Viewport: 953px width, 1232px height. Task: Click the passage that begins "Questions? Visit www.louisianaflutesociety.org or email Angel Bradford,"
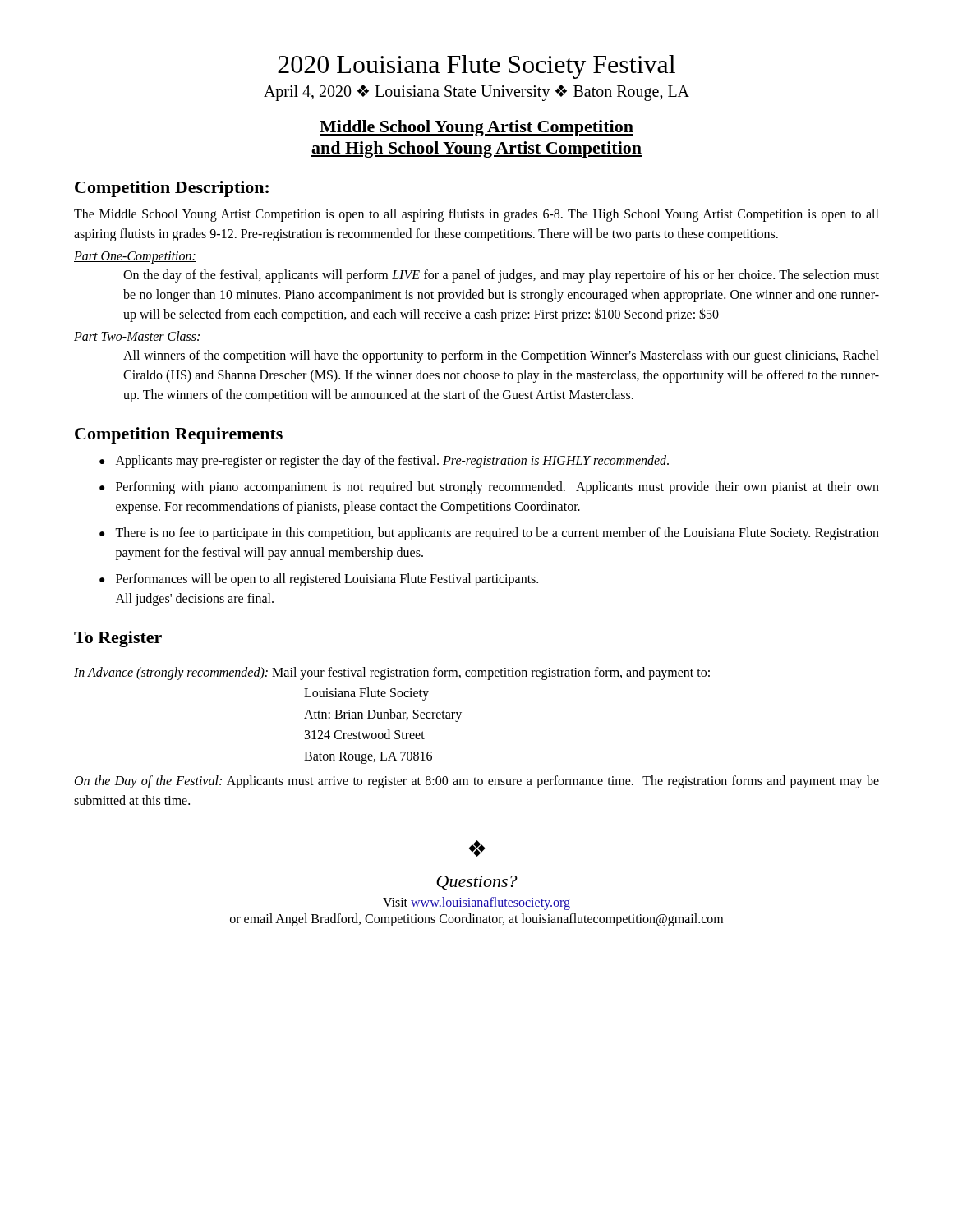(476, 899)
